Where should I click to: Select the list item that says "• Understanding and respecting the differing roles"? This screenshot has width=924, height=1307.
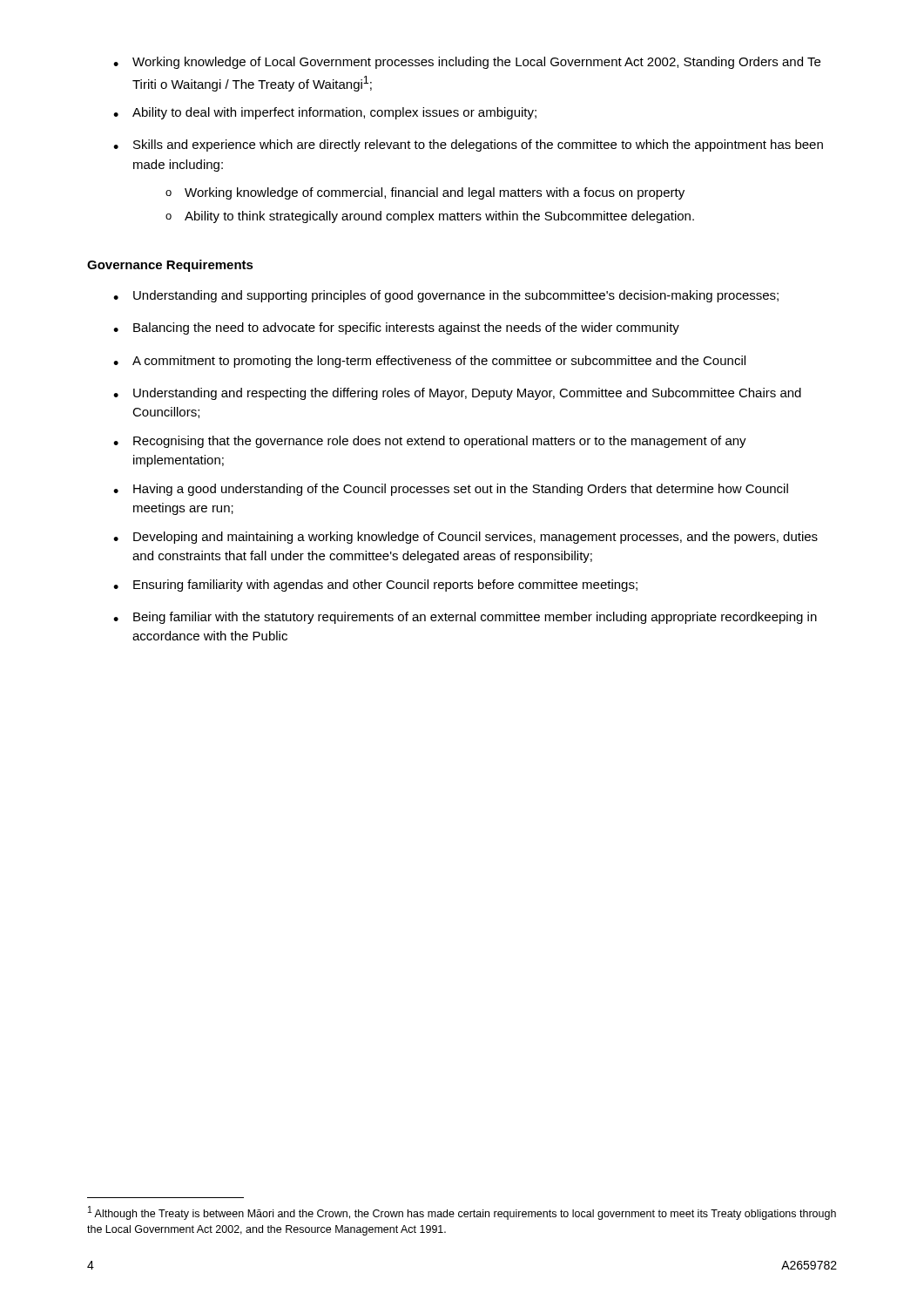[x=475, y=403]
